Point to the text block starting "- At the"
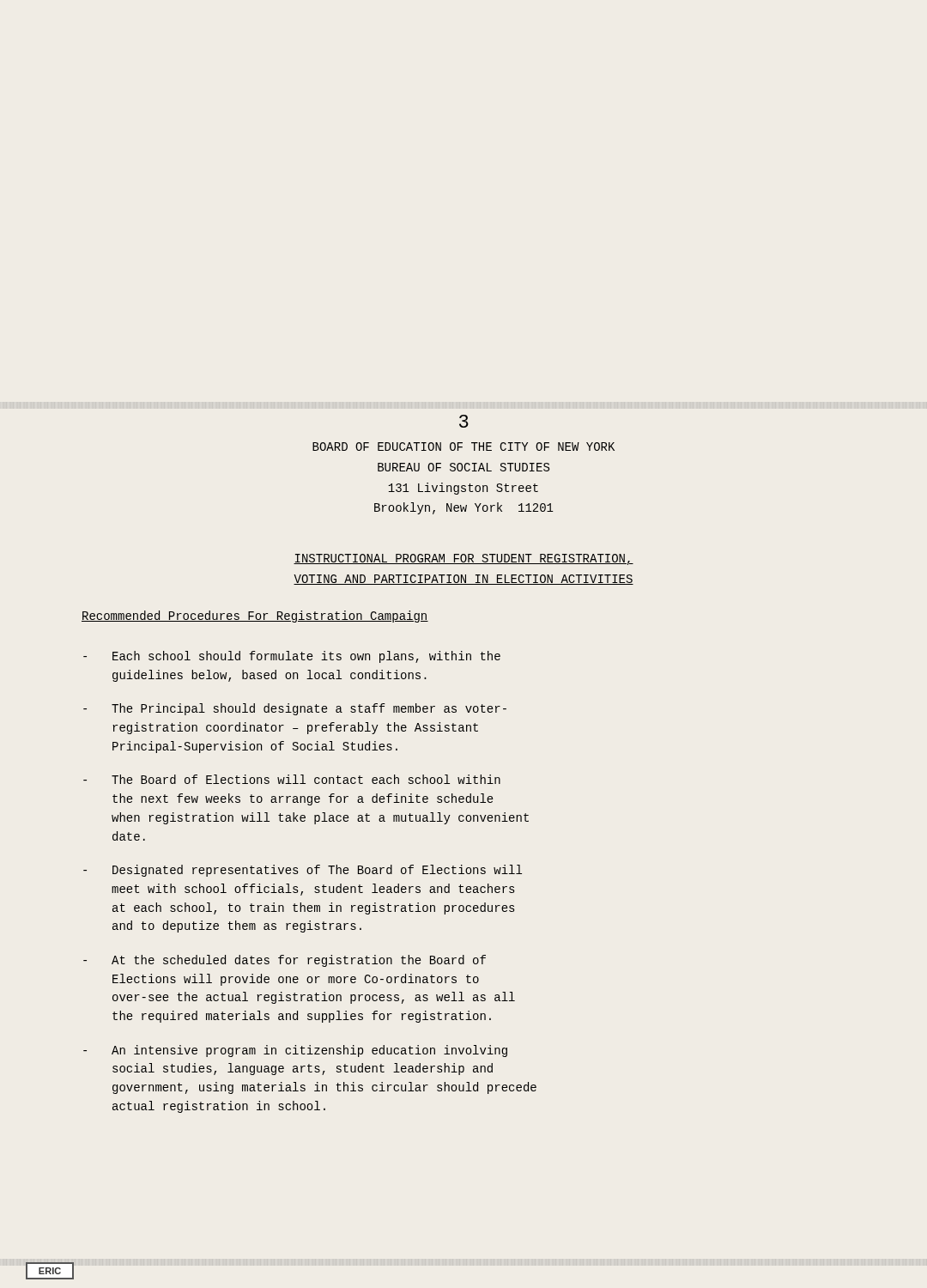The height and width of the screenshot is (1288, 927). [448, 989]
